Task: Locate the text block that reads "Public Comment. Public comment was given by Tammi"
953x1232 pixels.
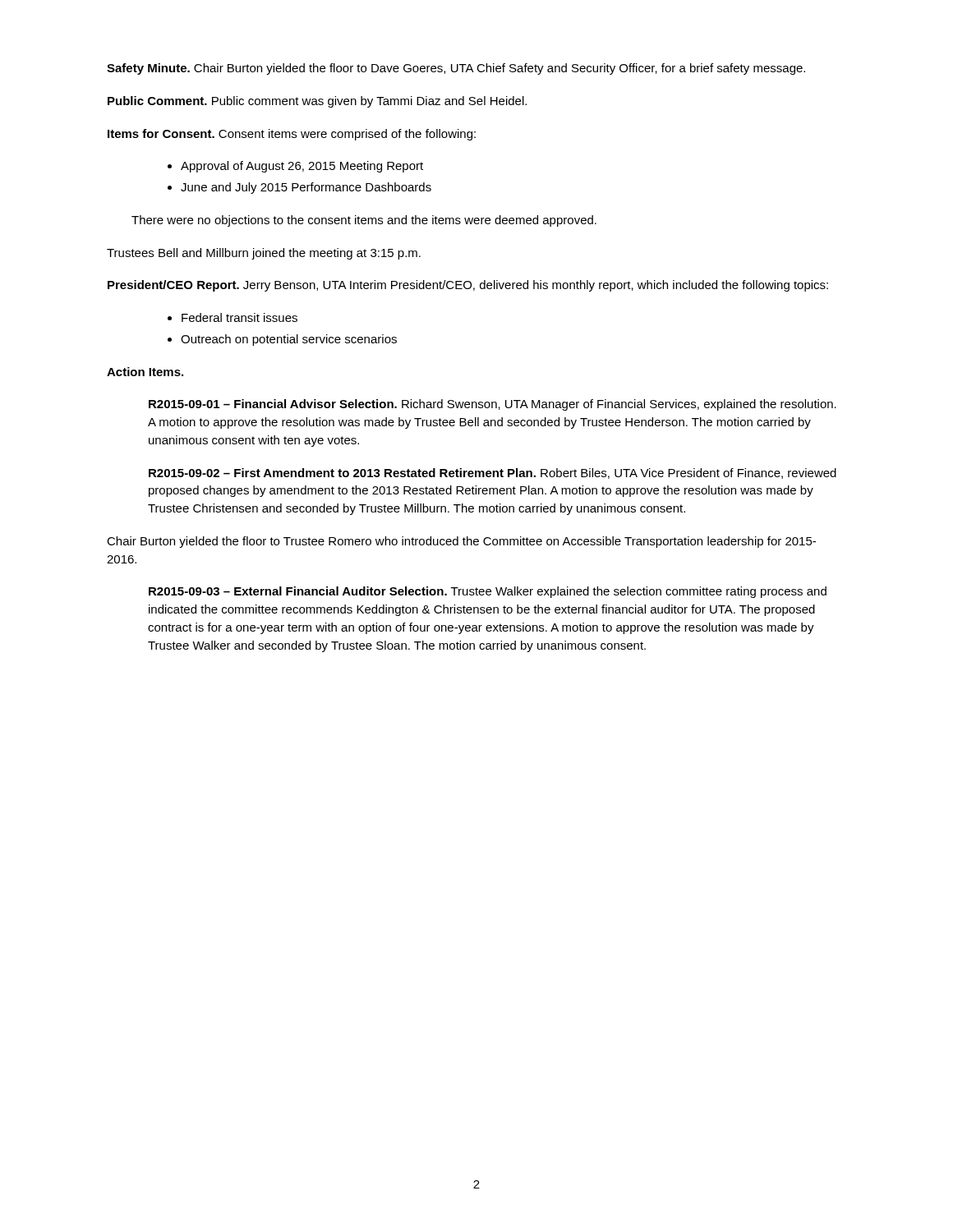Action: (317, 100)
